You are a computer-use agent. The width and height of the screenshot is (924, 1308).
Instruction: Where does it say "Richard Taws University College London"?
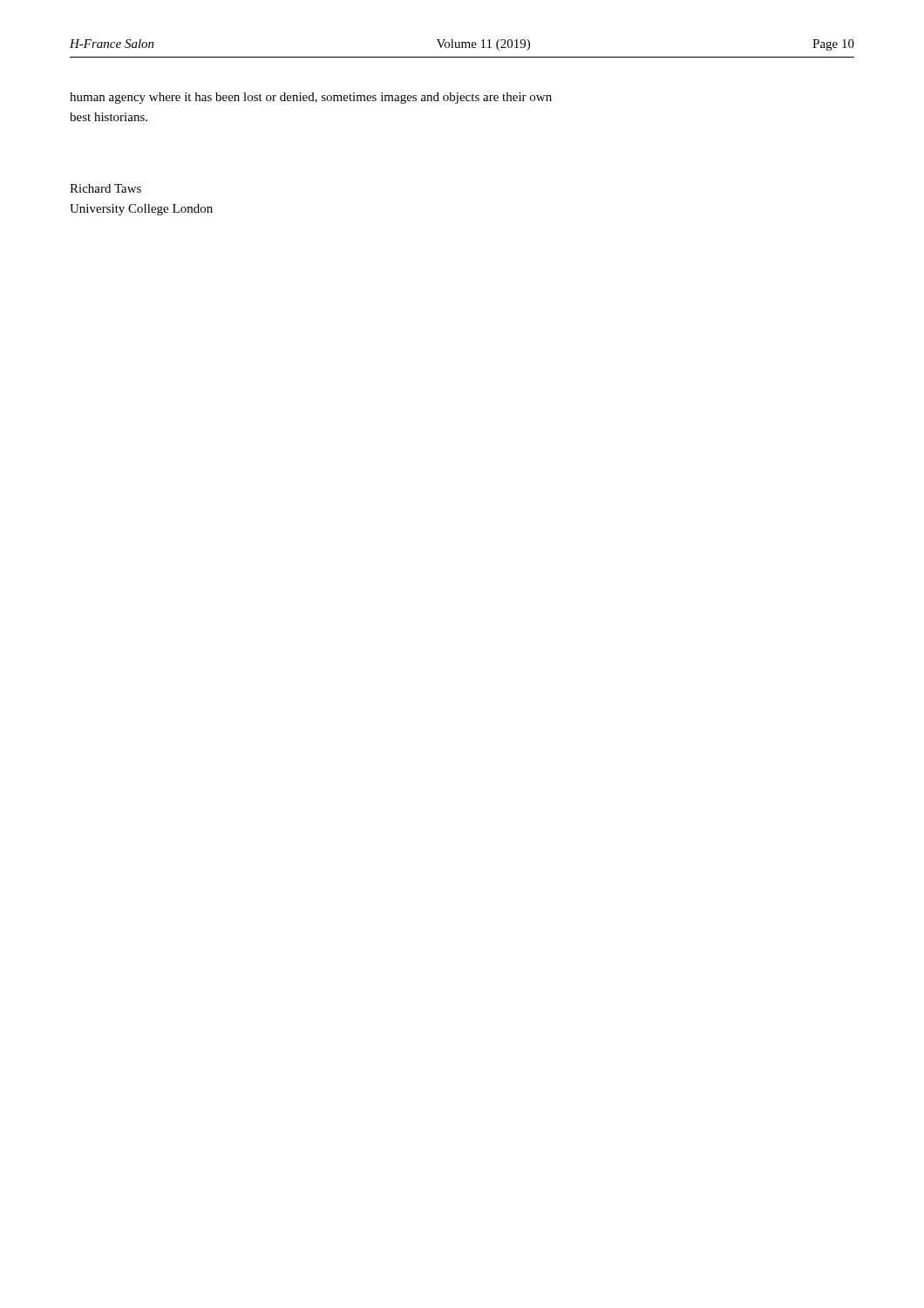[141, 198]
